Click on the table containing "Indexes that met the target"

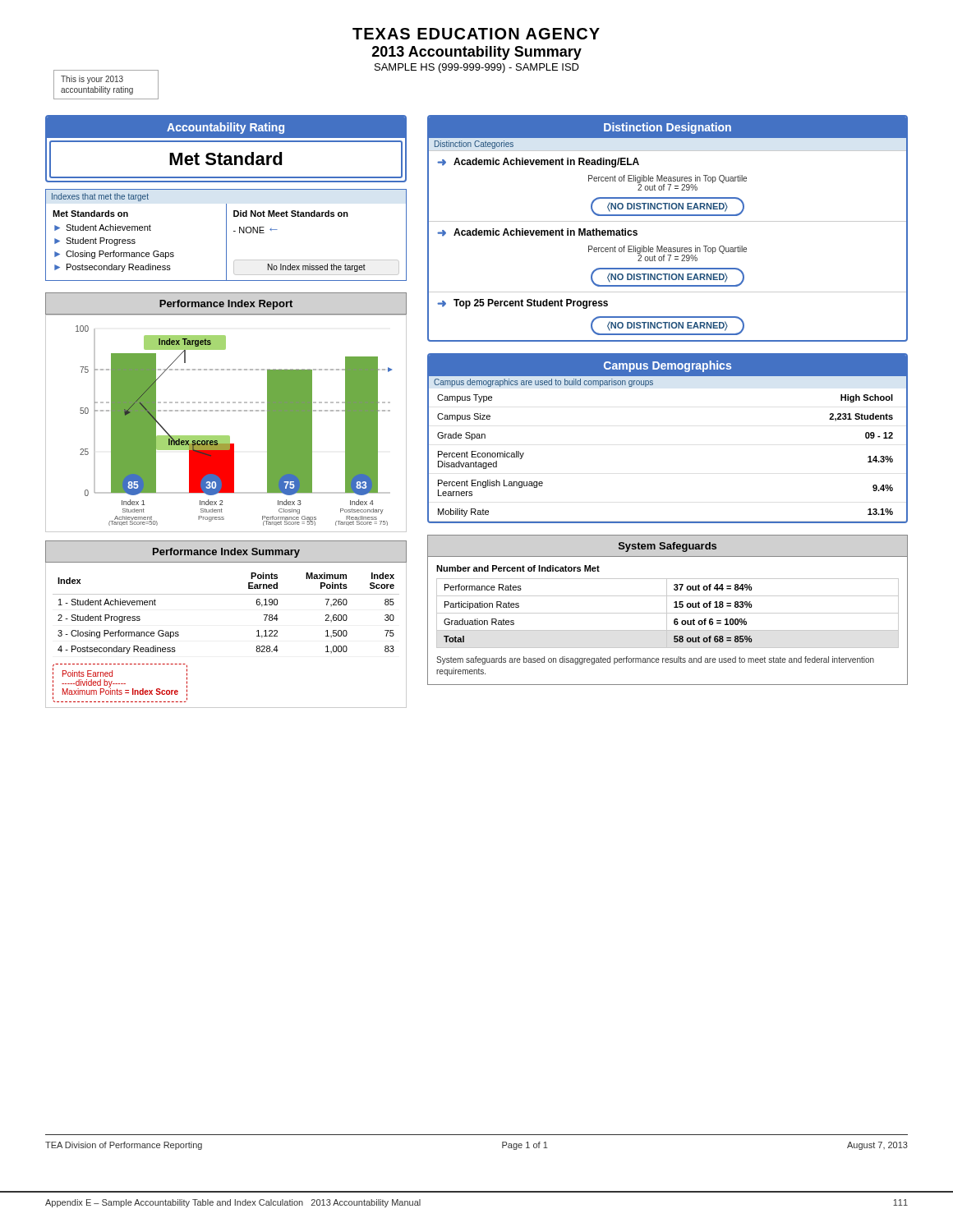(x=226, y=235)
